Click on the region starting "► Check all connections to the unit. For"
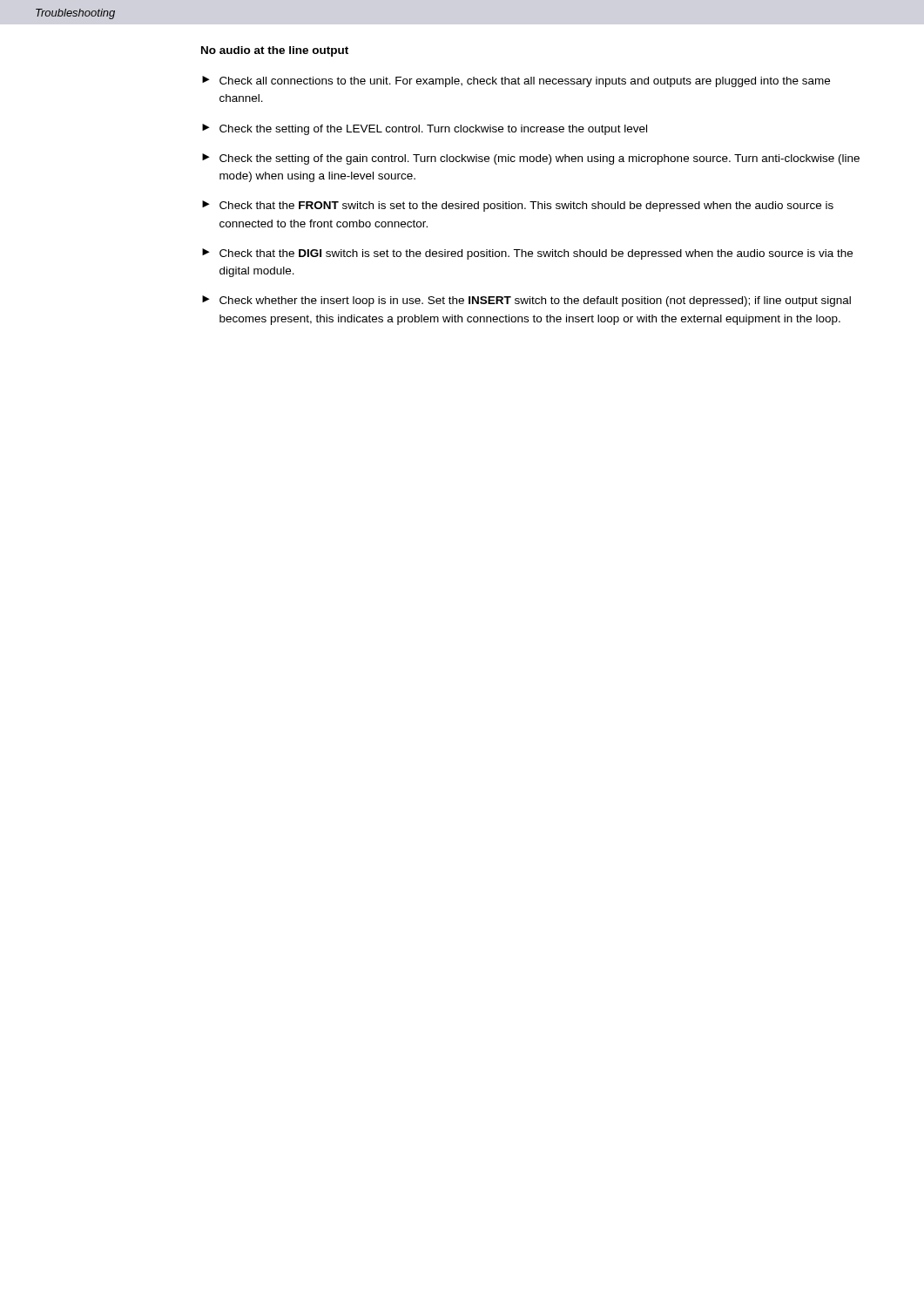 (x=536, y=90)
